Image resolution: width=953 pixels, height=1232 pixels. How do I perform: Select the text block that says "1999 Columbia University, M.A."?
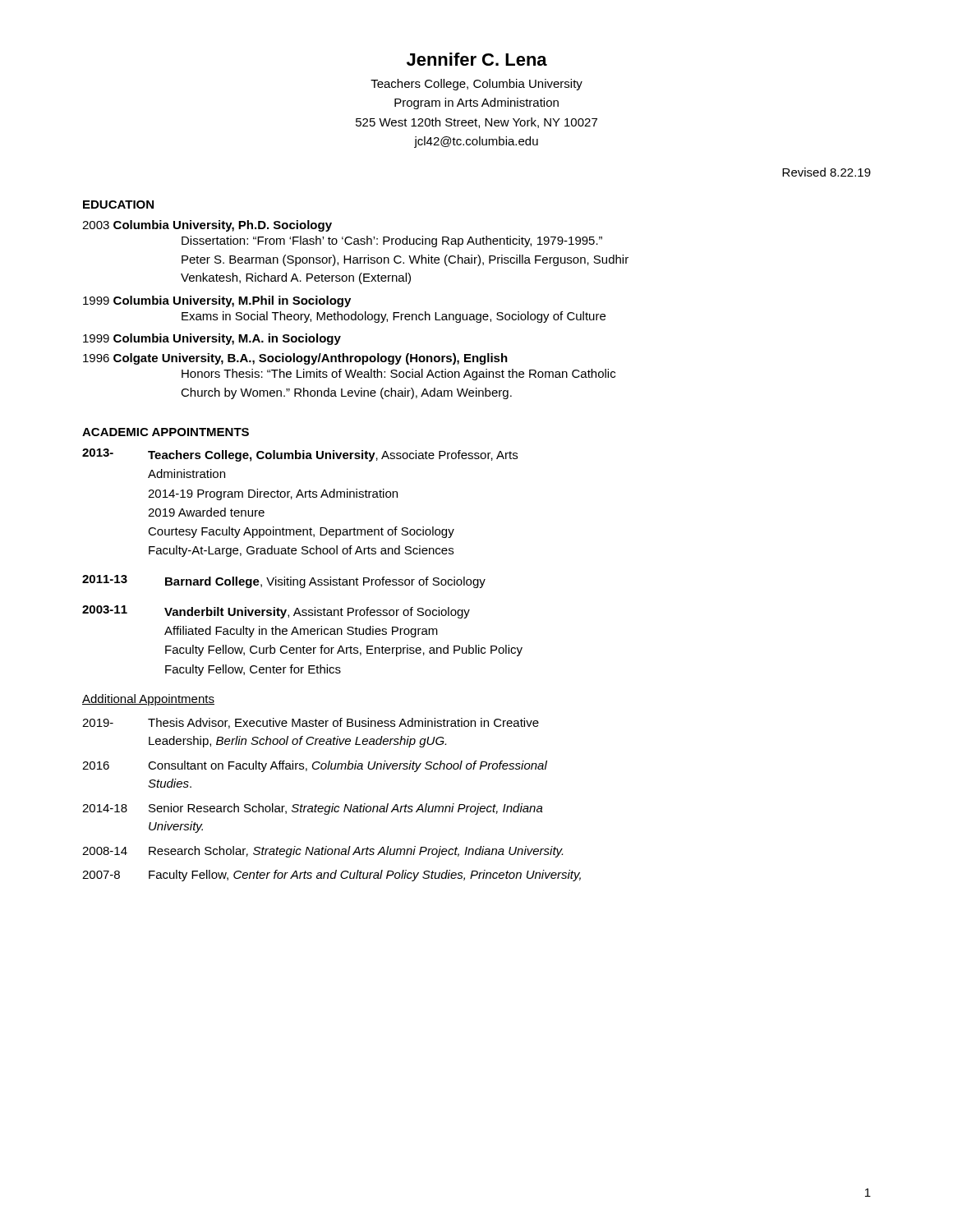(x=212, y=339)
